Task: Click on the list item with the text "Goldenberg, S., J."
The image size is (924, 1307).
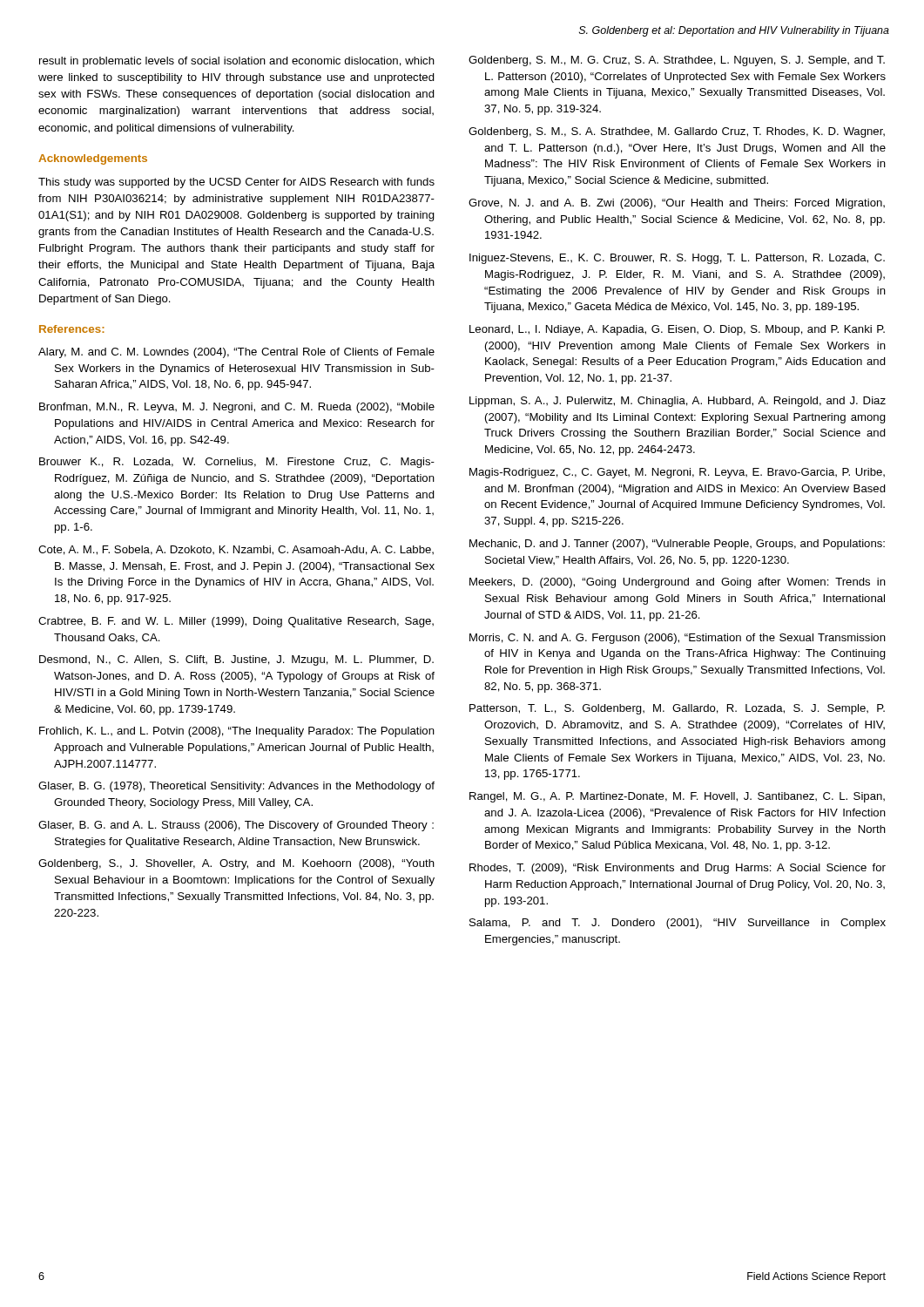Action: coord(236,888)
